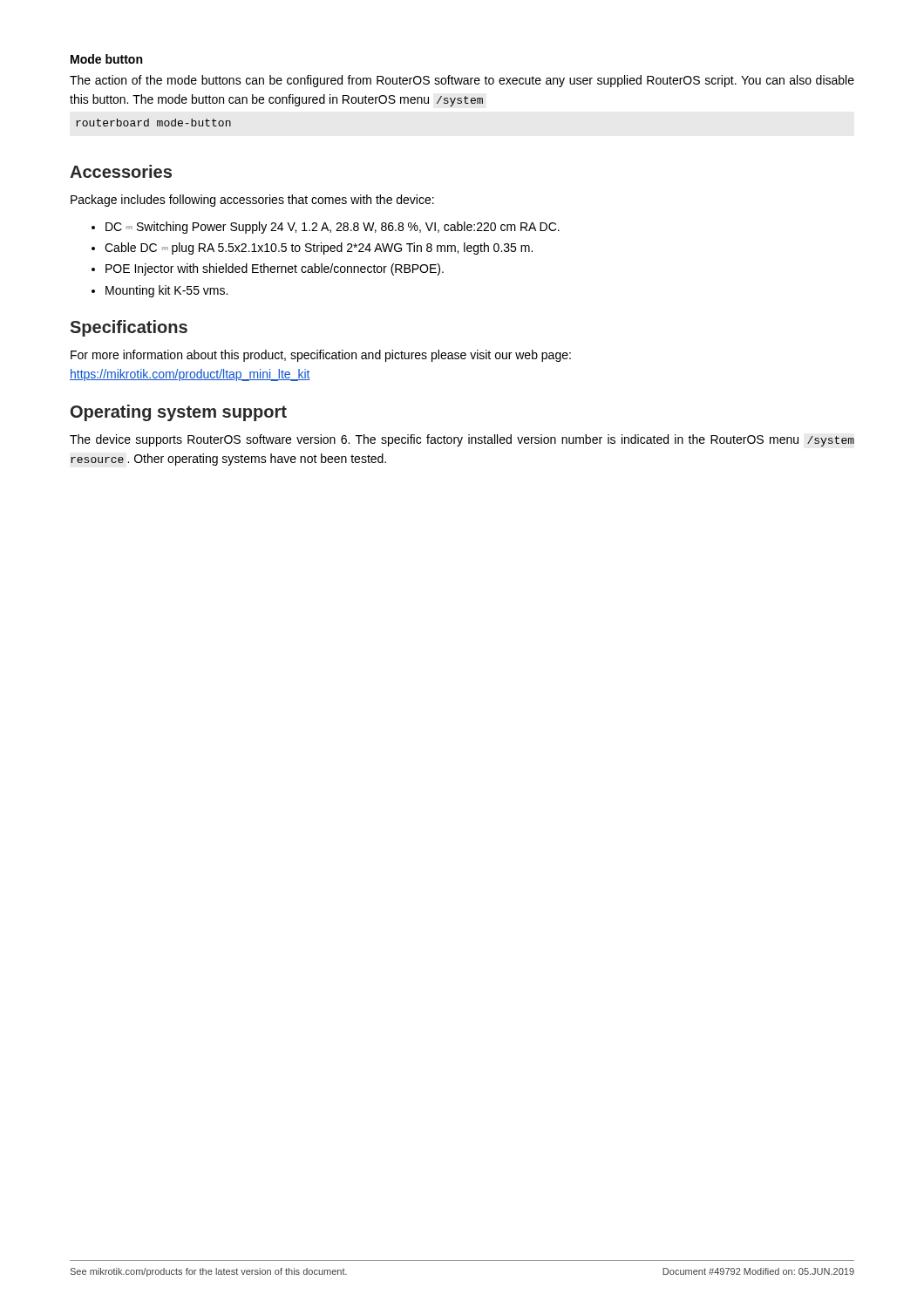Viewport: 924px width, 1308px height.
Task: Select the text block that says "Package includes following"
Action: [252, 200]
